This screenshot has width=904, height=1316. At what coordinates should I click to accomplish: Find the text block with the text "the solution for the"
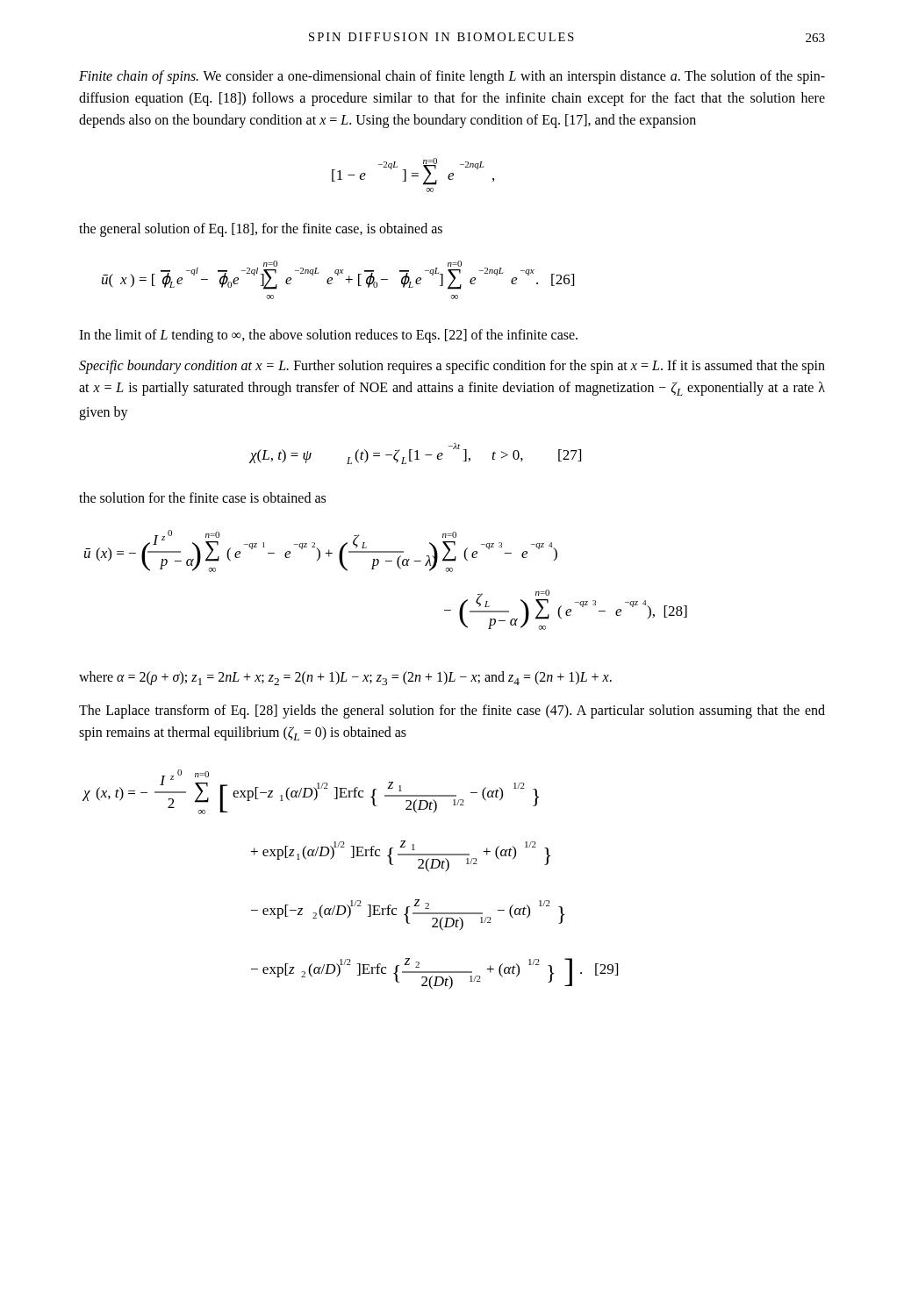[203, 498]
